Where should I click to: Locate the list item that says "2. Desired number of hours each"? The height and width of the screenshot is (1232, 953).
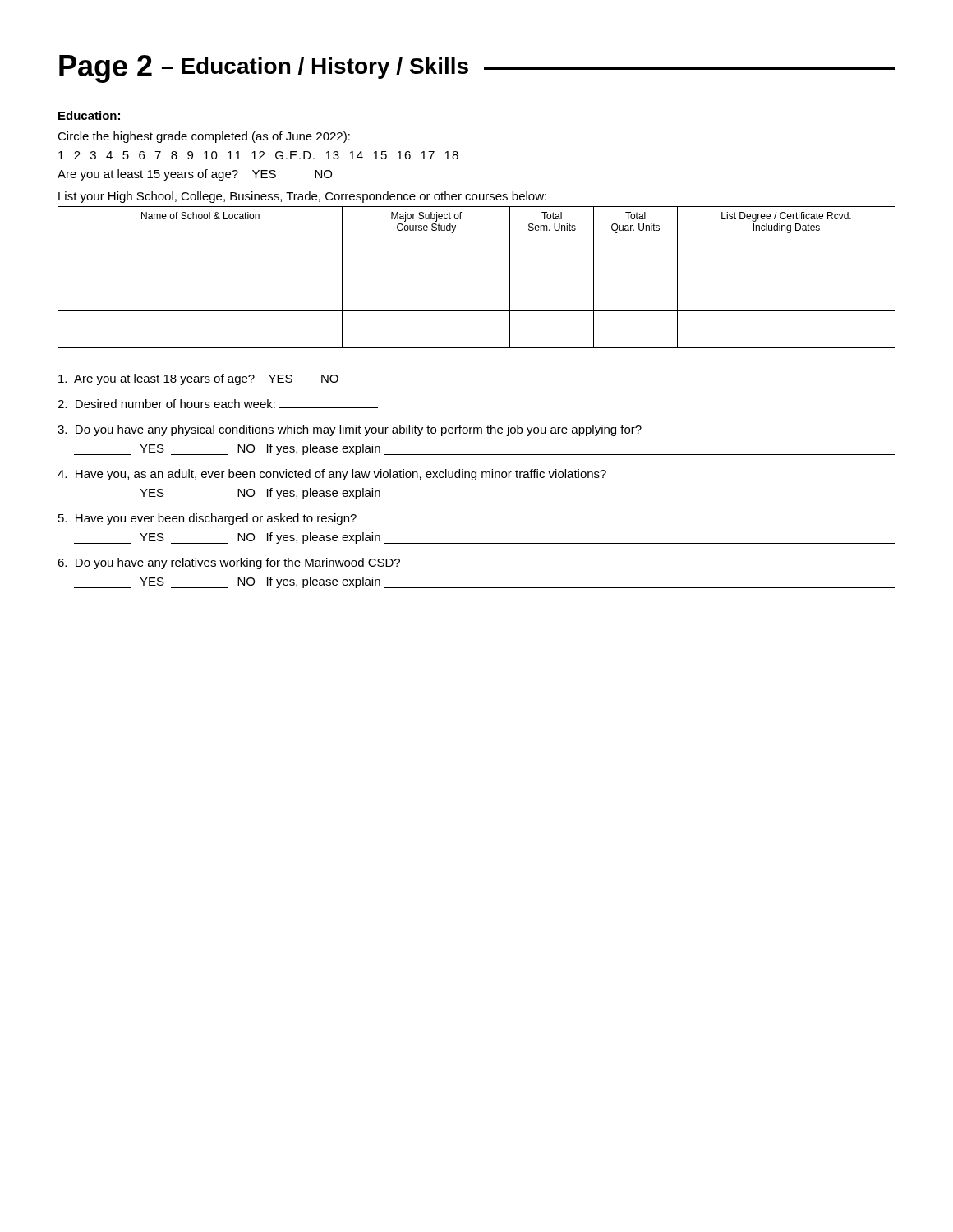pos(218,404)
